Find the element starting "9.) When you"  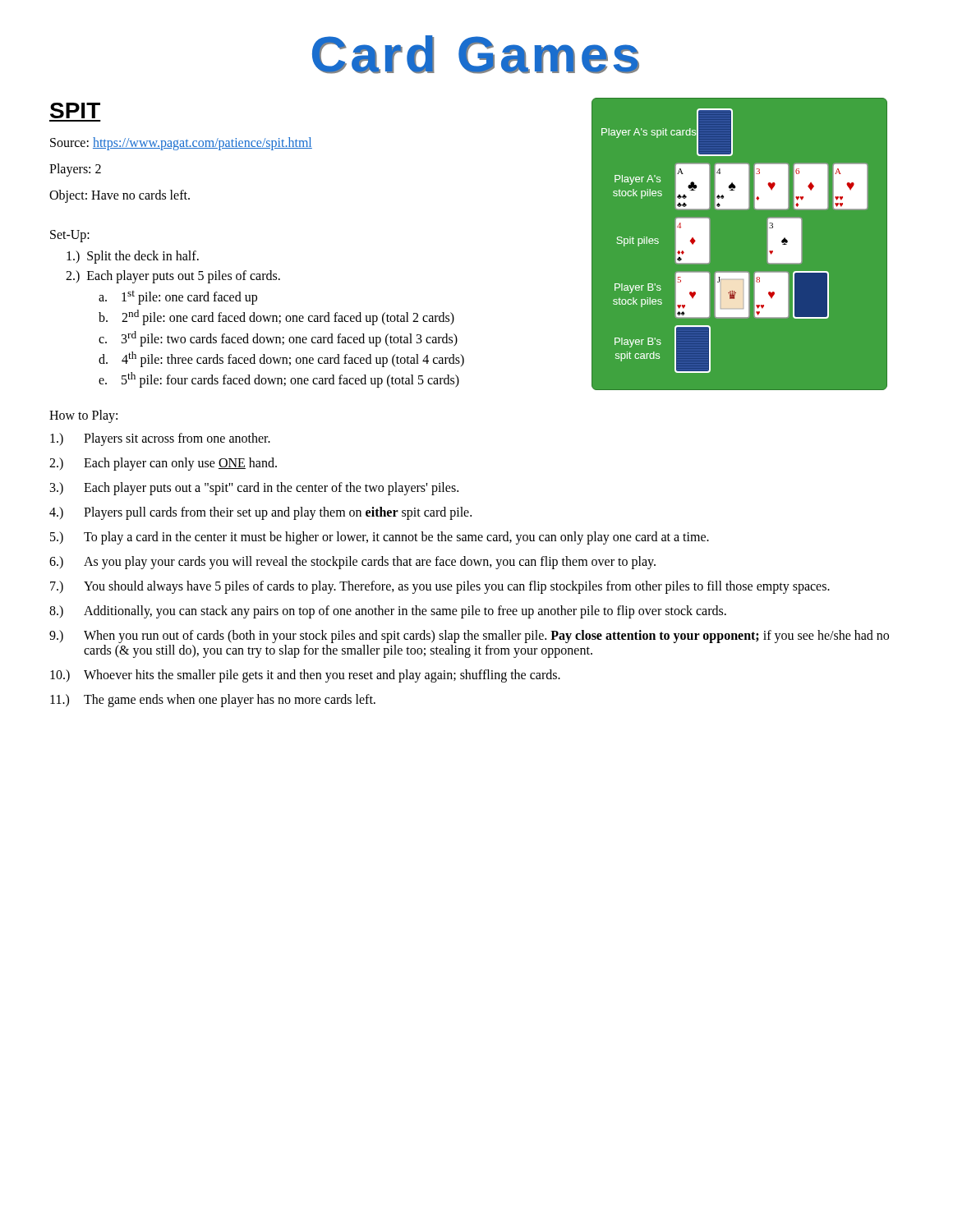tap(476, 643)
